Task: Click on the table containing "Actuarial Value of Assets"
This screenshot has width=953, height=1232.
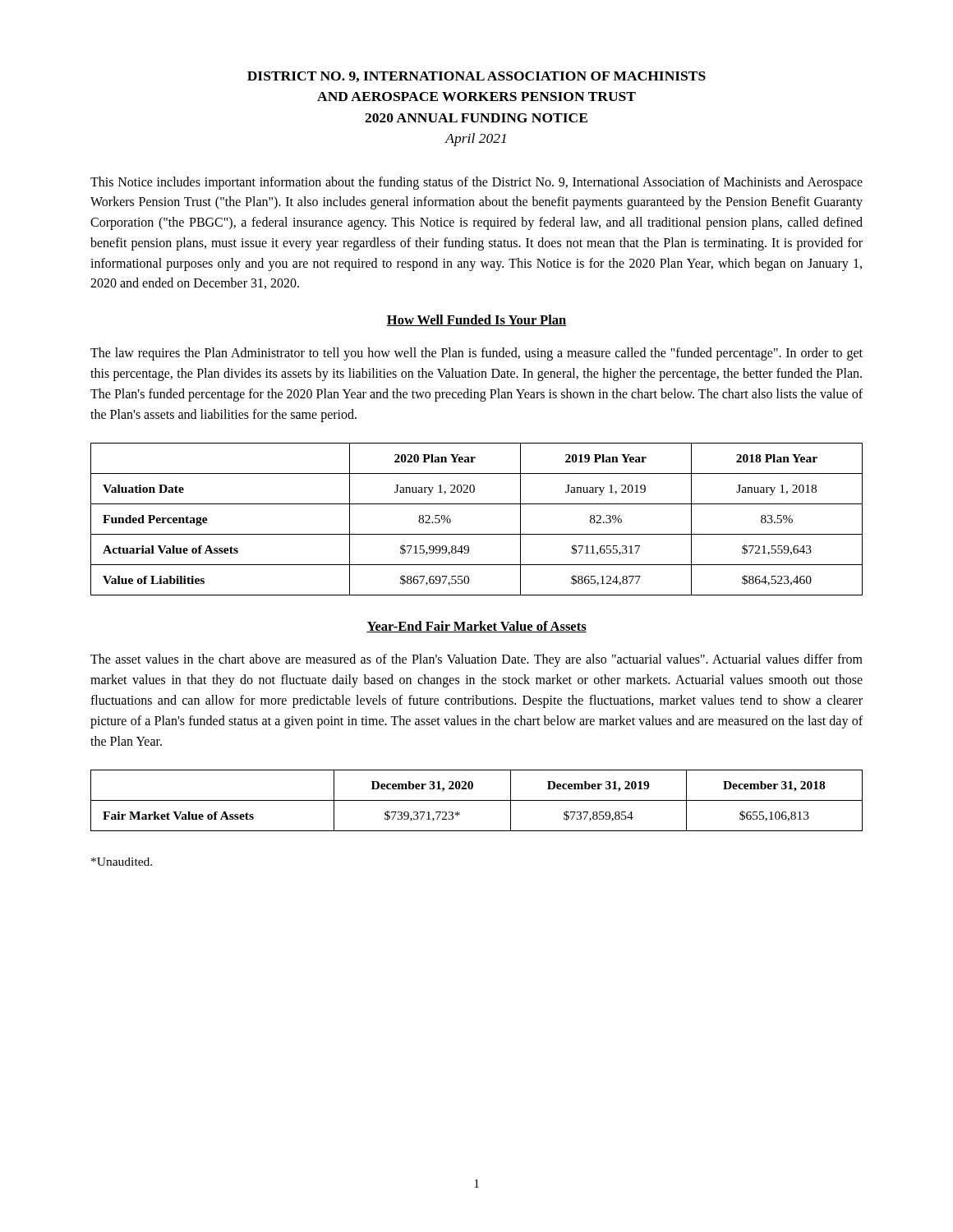Action: click(476, 519)
